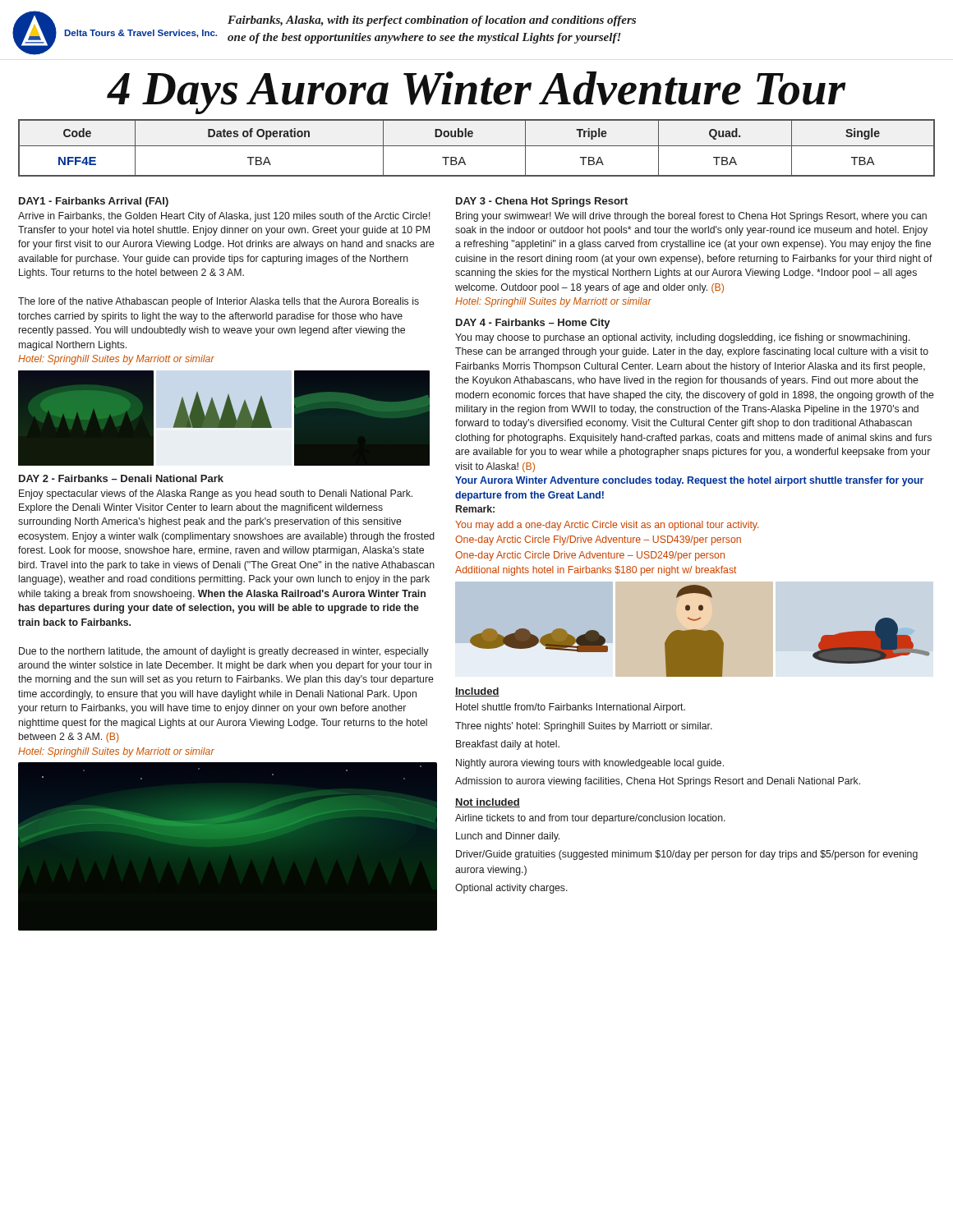Screen dimensions: 1232x953
Task: Find the section header that says "DAY 4 - Fairbanks – Home City"
Action: coord(533,322)
